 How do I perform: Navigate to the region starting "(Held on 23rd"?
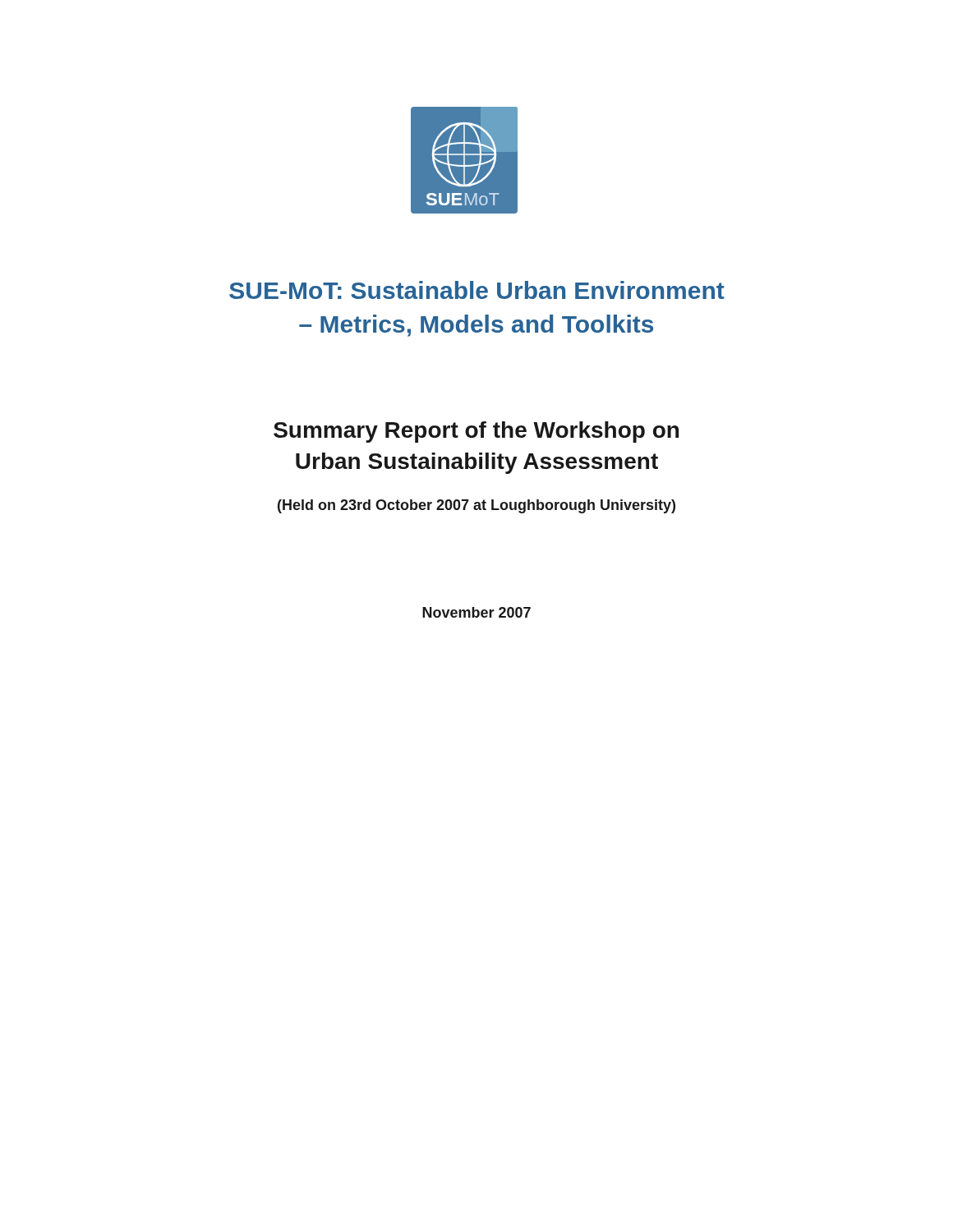pos(476,505)
